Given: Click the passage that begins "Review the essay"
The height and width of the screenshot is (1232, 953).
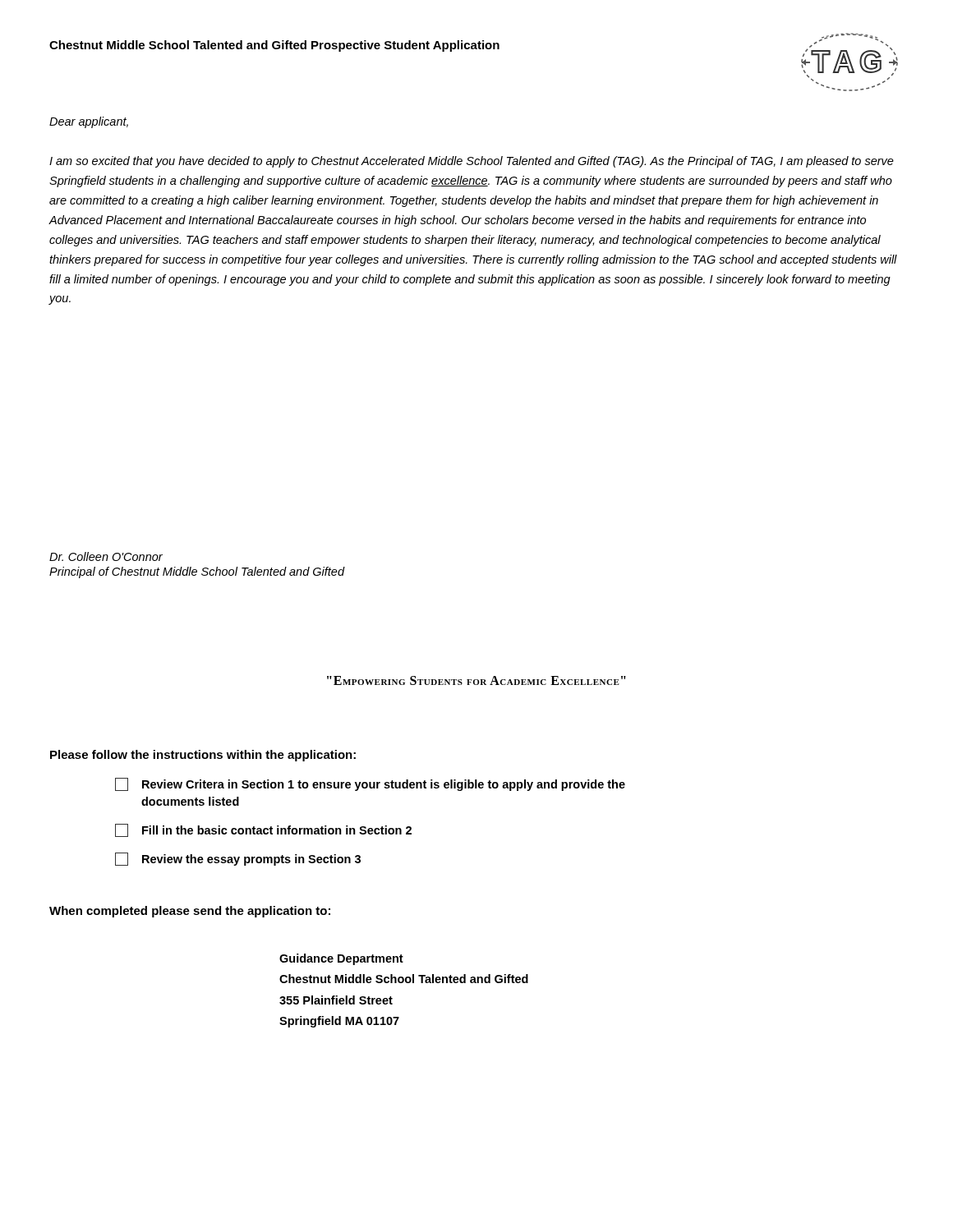Looking at the screenshot, I should 238,860.
